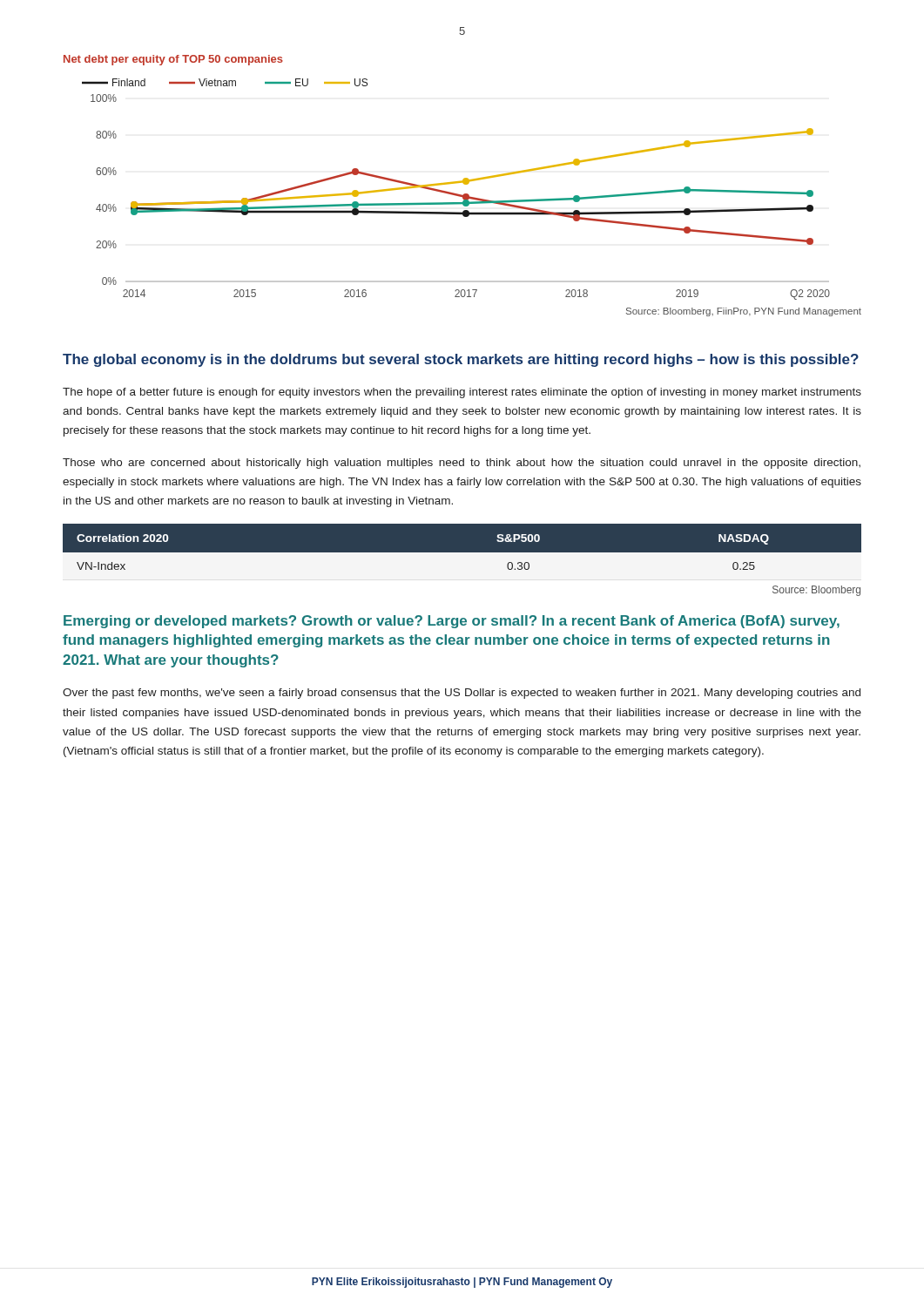Select the table that reads "Correlation 2020"
The height and width of the screenshot is (1307, 924).
[x=462, y=552]
